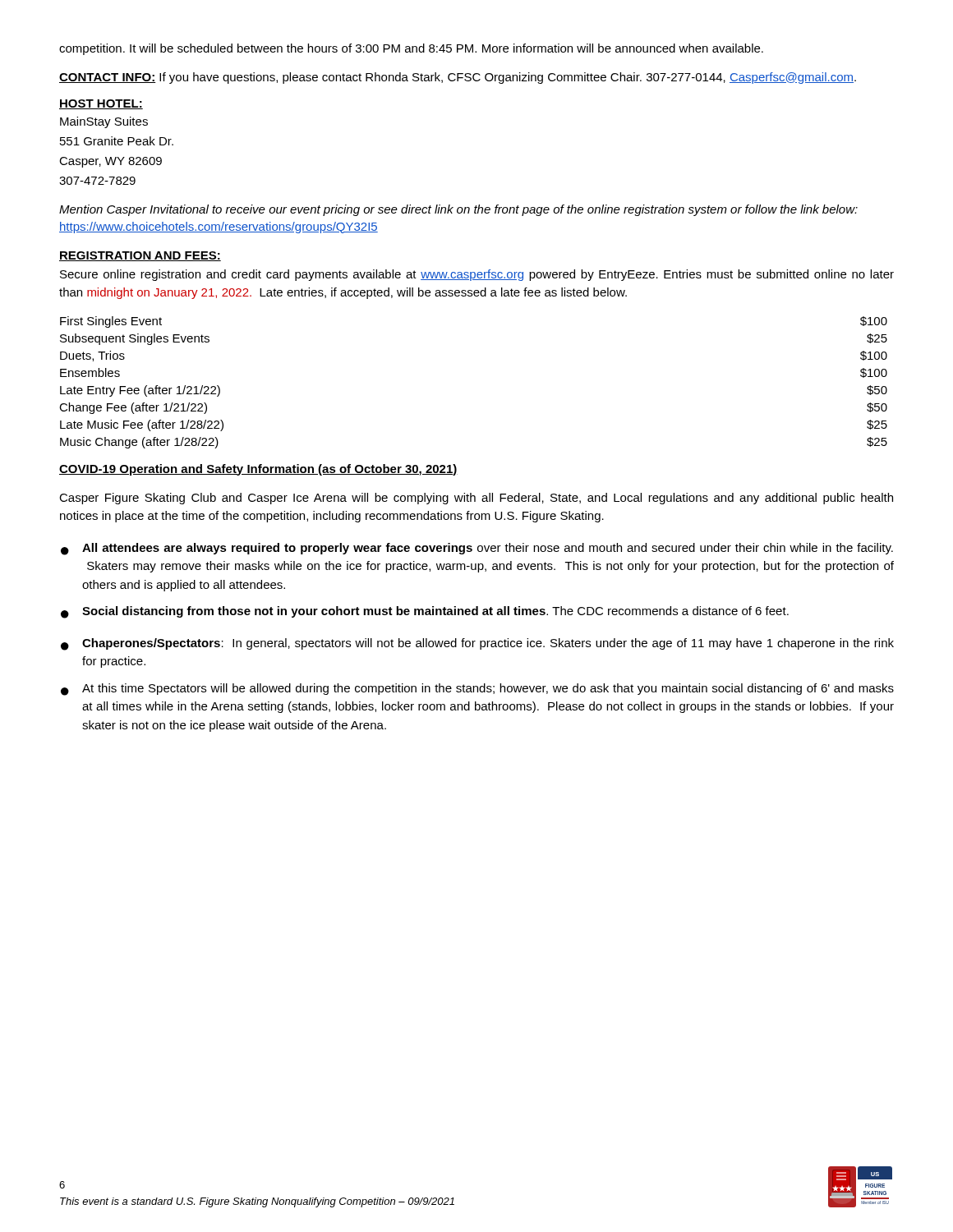Select the logo
Viewport: 953px width, 1232px height.
(861, 1187)
